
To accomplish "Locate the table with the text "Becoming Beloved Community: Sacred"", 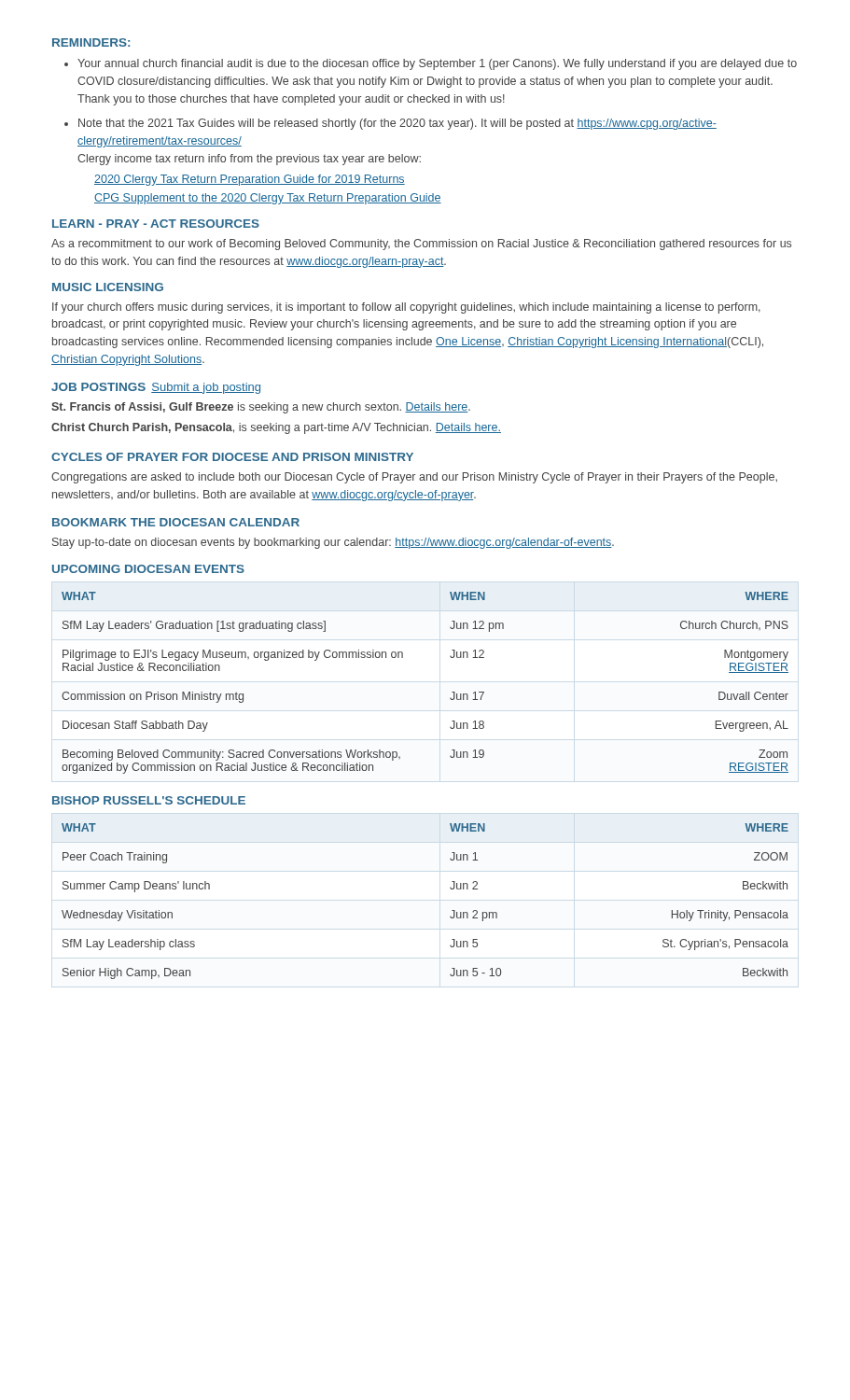I will point(425,682).
